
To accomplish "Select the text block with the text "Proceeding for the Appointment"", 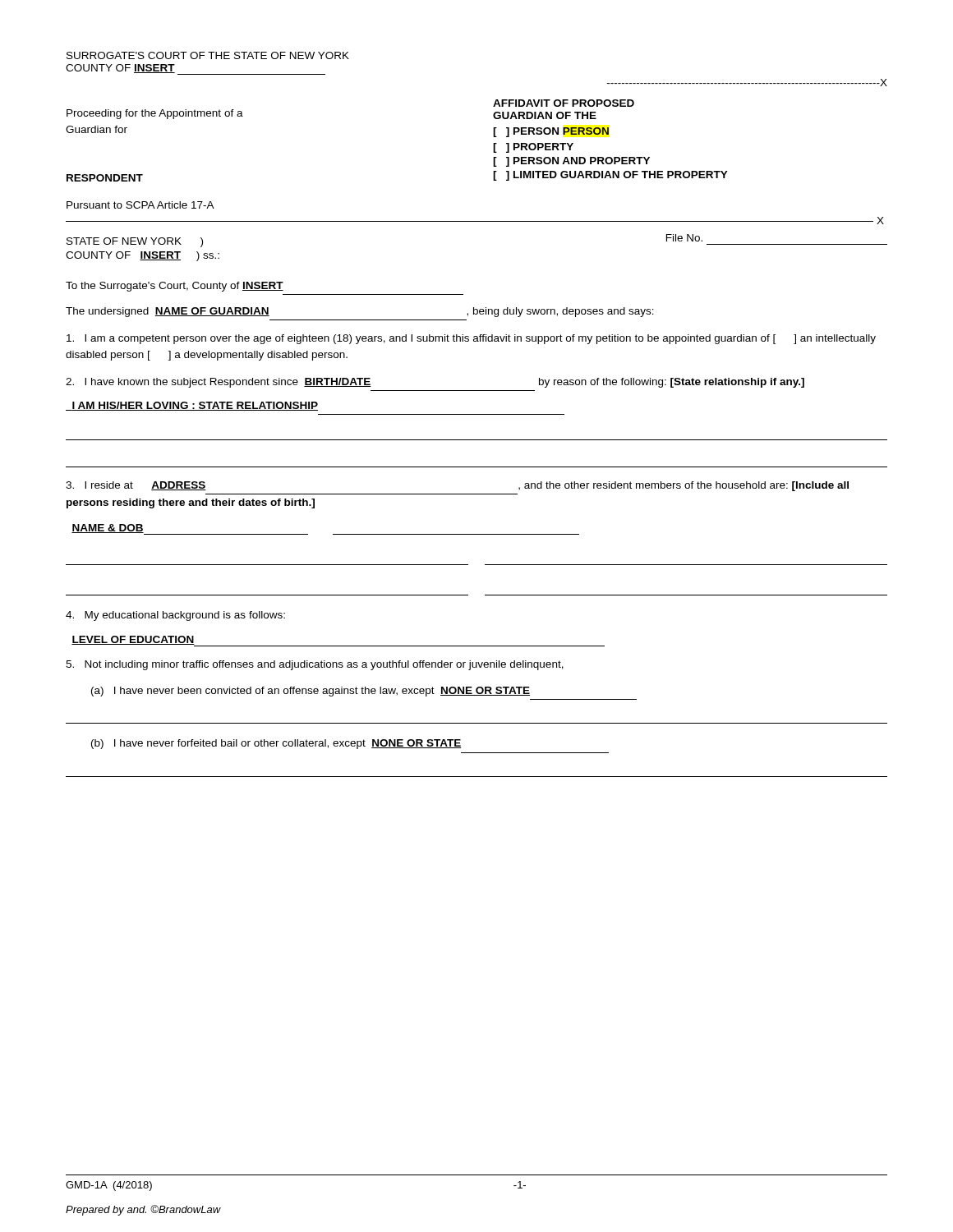I will coord(154,121).
